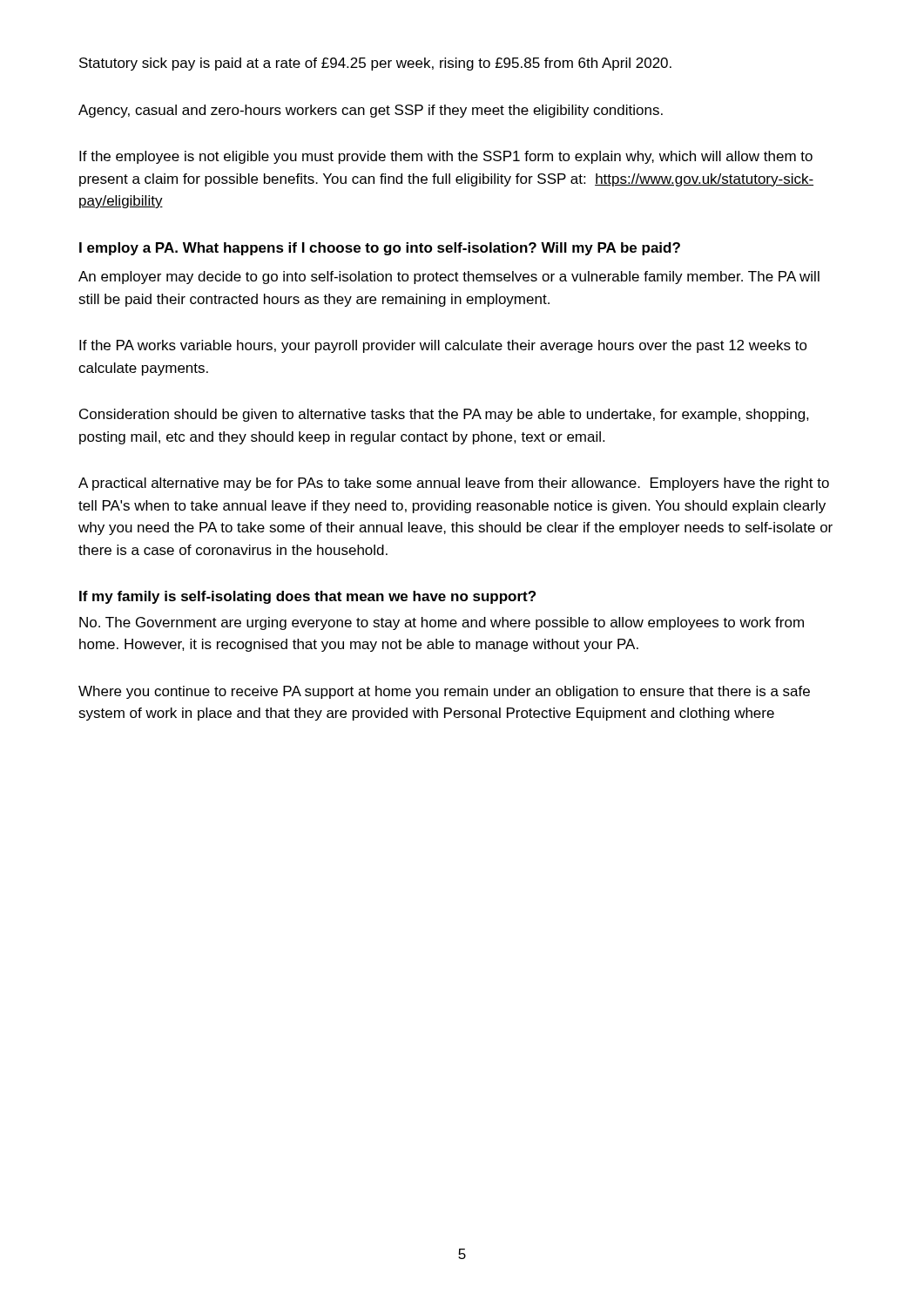This screenshot has height=1307, width=924.
Task: Find the section header containing "If my family is self-isolating does"
Action: click(x=307, y=596)
